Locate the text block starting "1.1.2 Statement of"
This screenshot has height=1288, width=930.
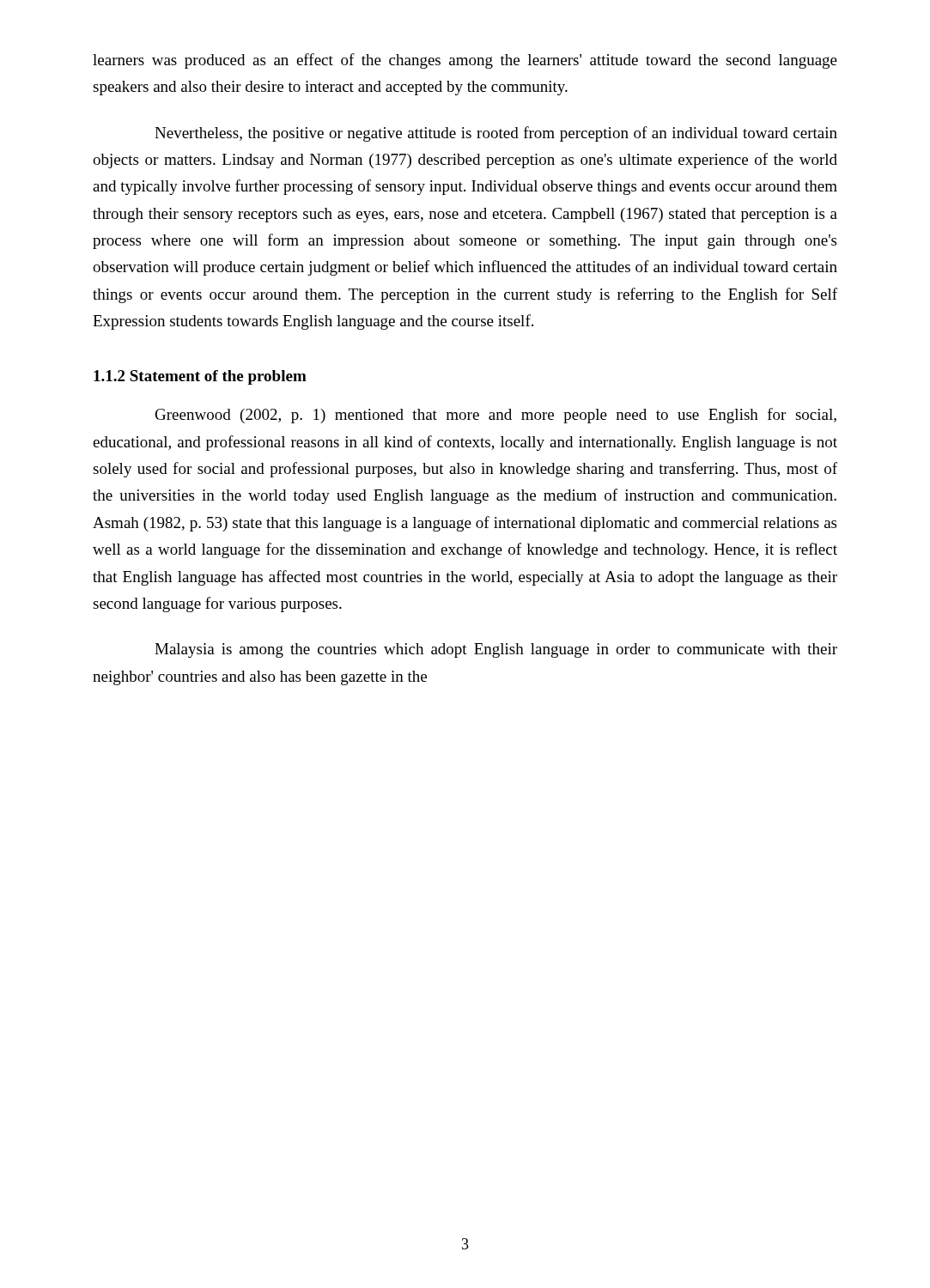pyautogui.click(x=200, y=376)
